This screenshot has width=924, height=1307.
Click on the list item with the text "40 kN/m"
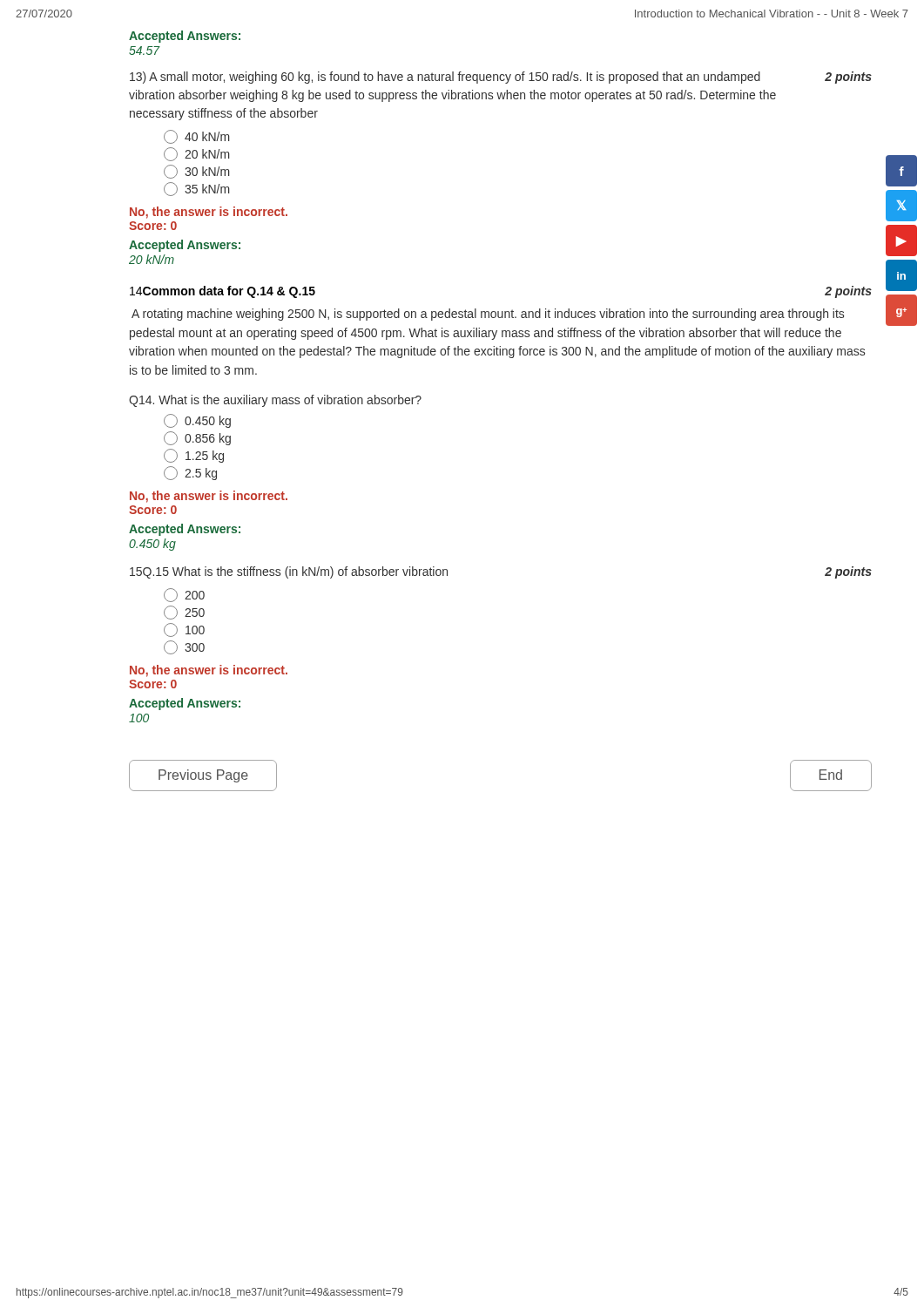pos(197,137)
